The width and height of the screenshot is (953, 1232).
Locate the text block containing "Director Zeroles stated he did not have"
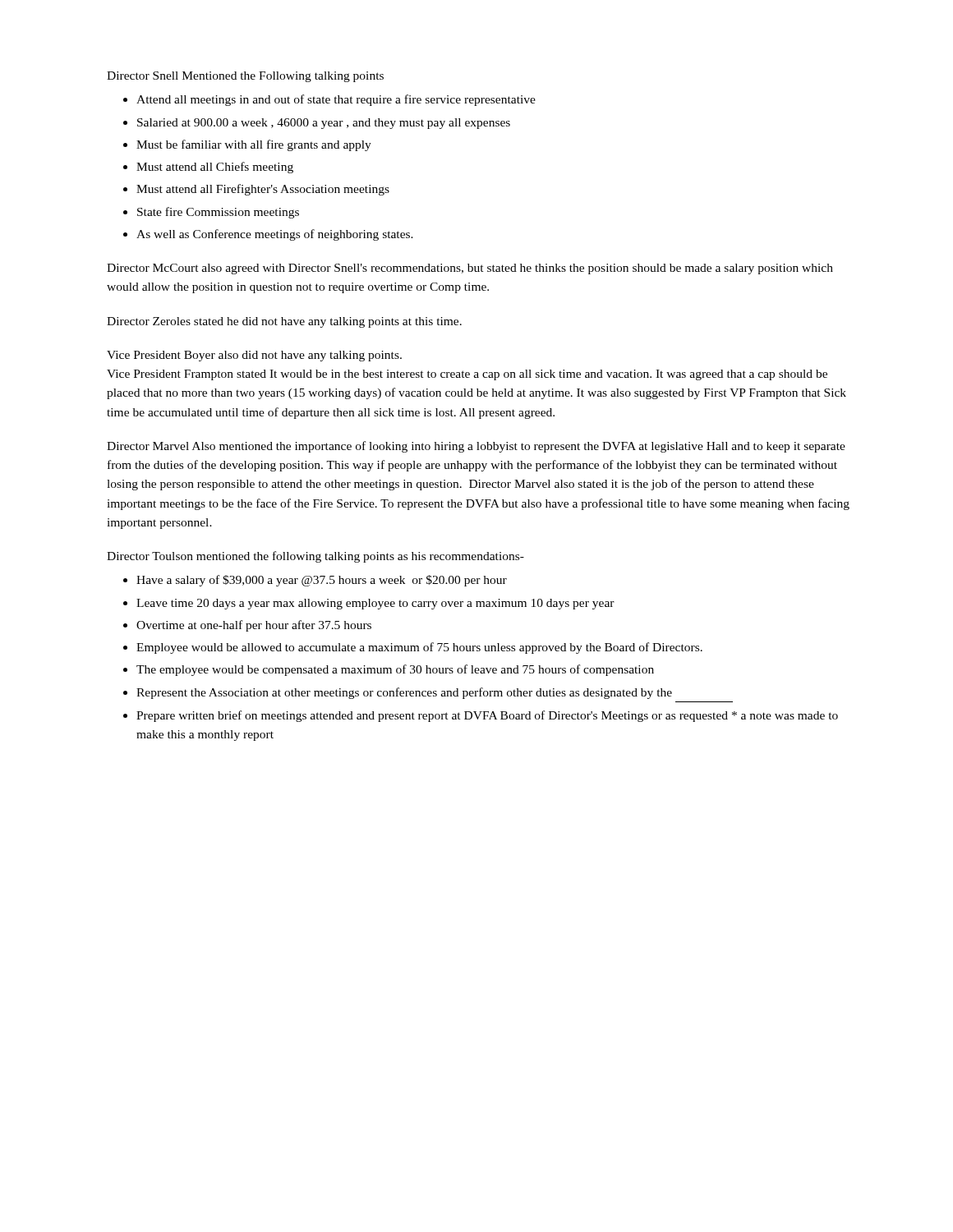coord(285,320)
